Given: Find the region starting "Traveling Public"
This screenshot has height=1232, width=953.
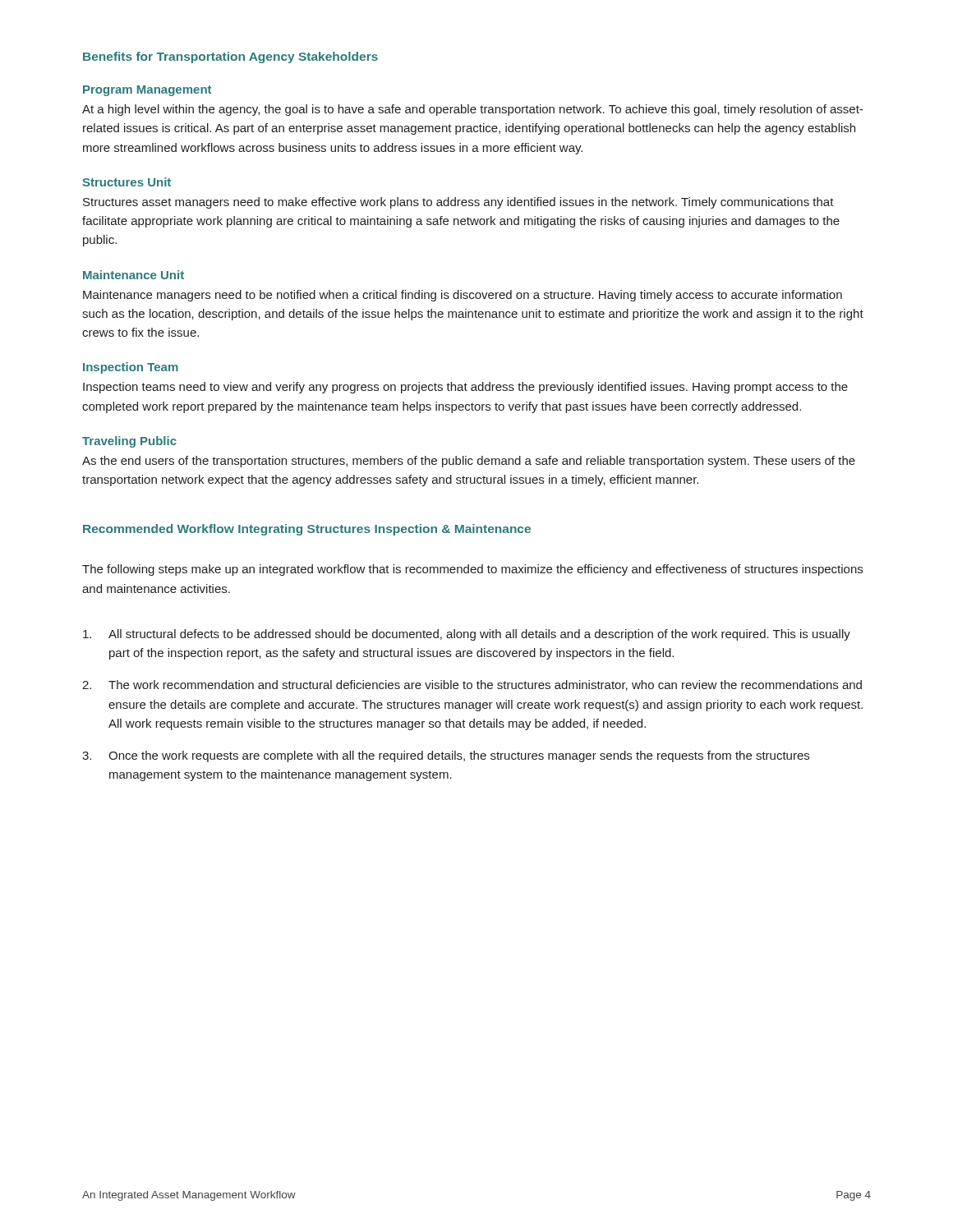Looking at the screenshot, I should 129,440.
